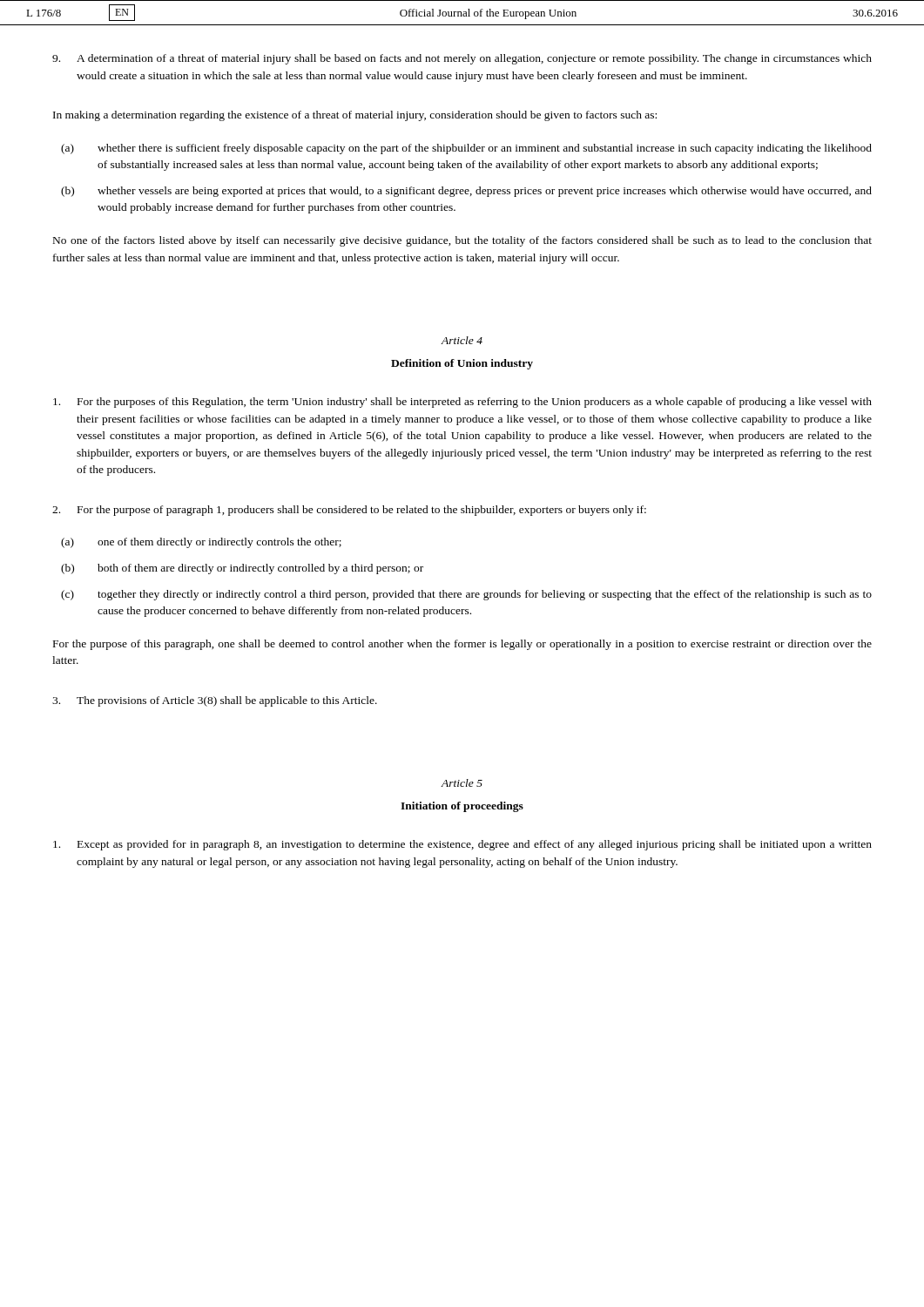This screenshot has width=924, height=1307.
Task: Locate the text block starting "Article 4"
Action: point(462,340)
